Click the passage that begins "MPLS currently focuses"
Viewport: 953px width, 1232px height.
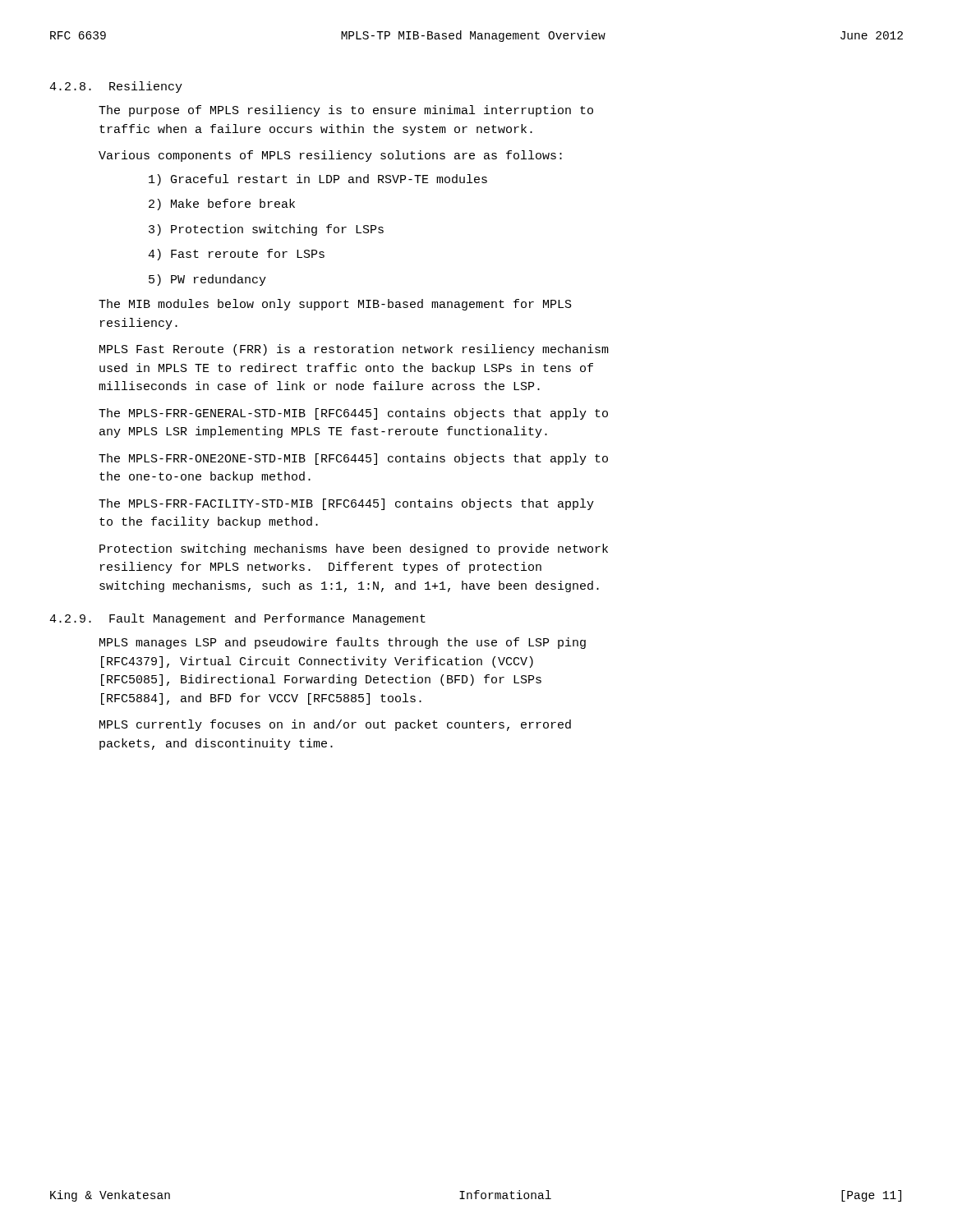pos(335,735)
